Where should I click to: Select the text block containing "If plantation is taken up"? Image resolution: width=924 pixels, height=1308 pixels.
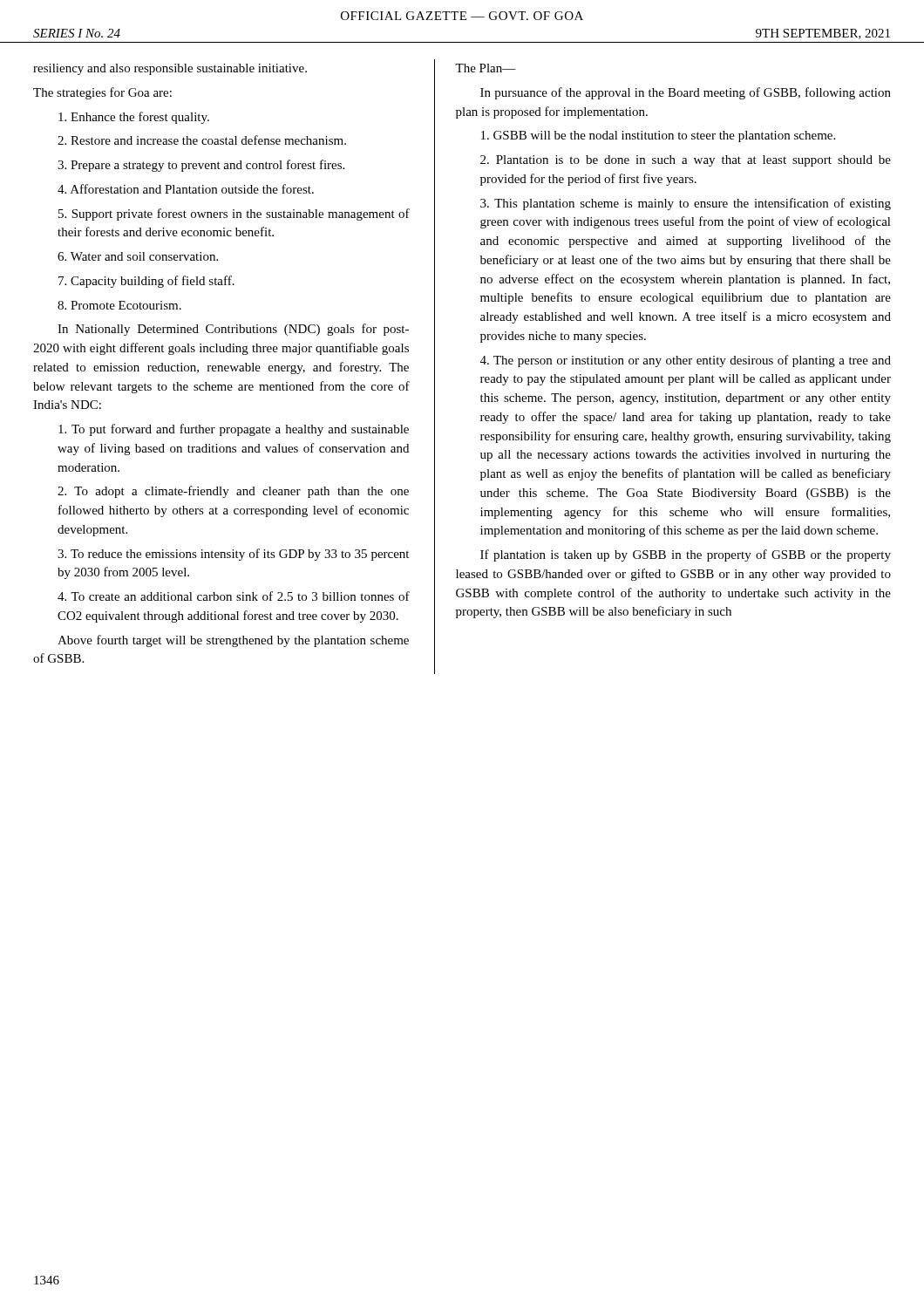pos(673,584)
